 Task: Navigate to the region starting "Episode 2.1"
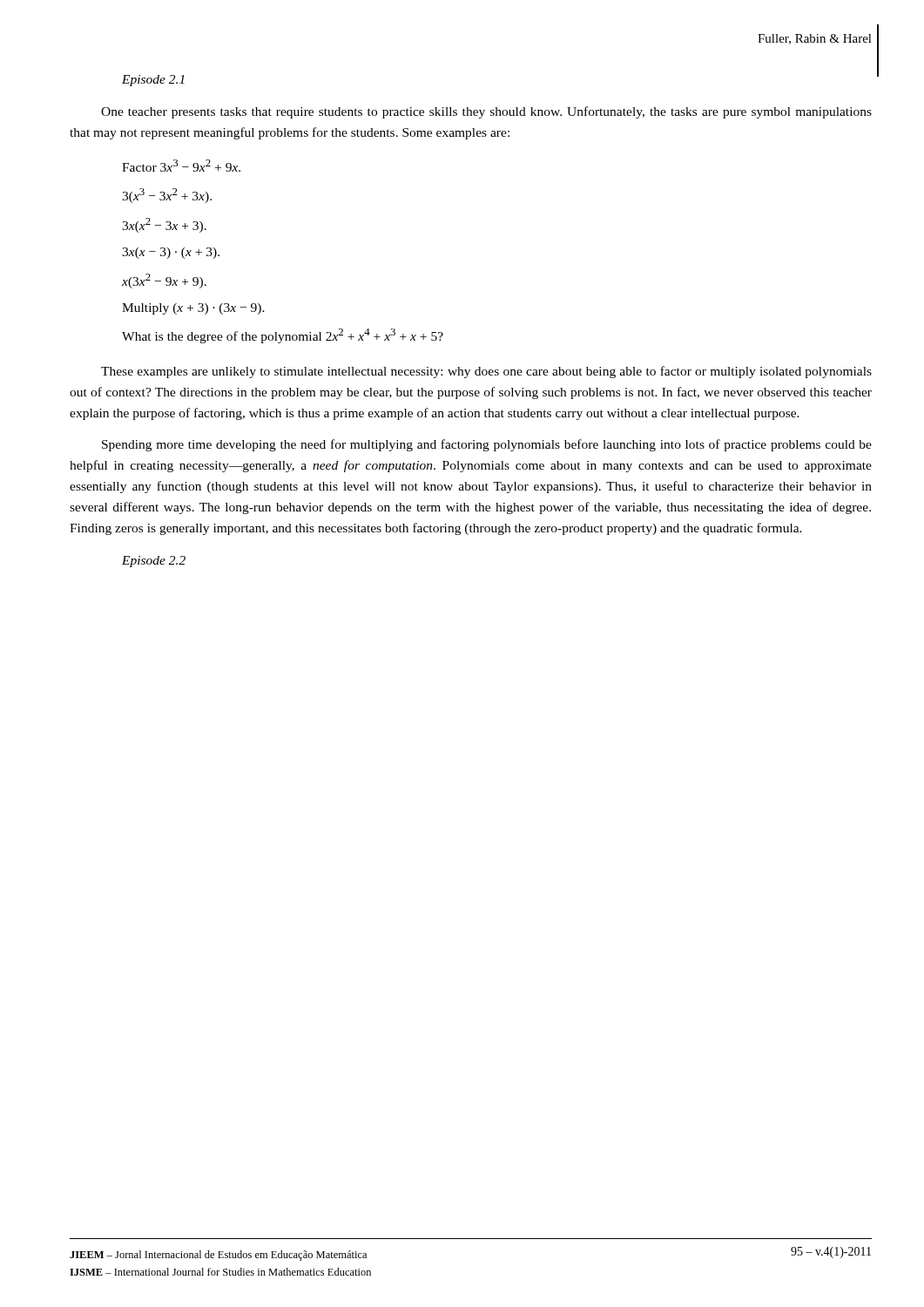[154, 79]
